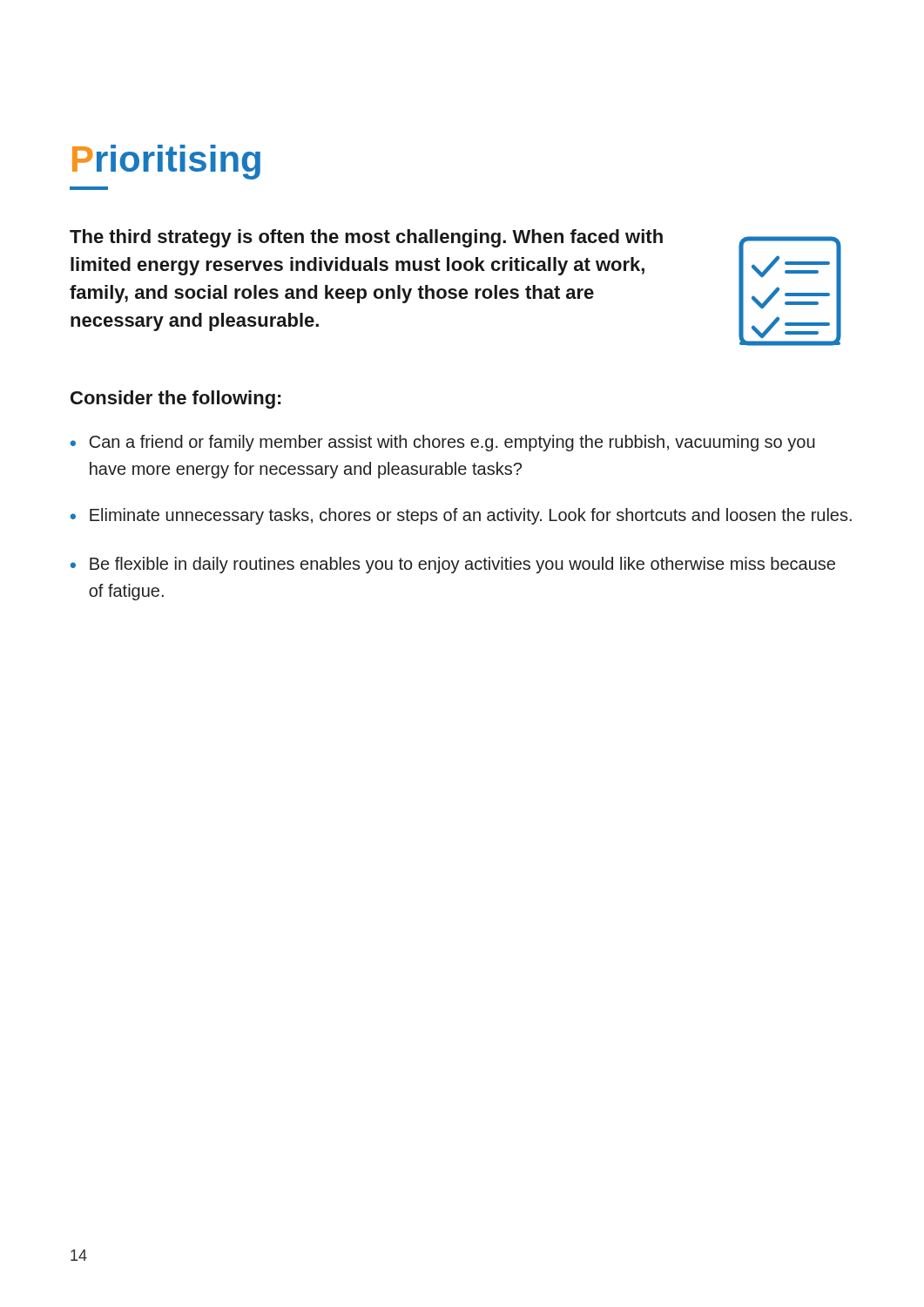Point to the text block starting "Consider the following:"
This screenshot has width=924, height=1307.
pyautogui.click(x=175, y=400)
